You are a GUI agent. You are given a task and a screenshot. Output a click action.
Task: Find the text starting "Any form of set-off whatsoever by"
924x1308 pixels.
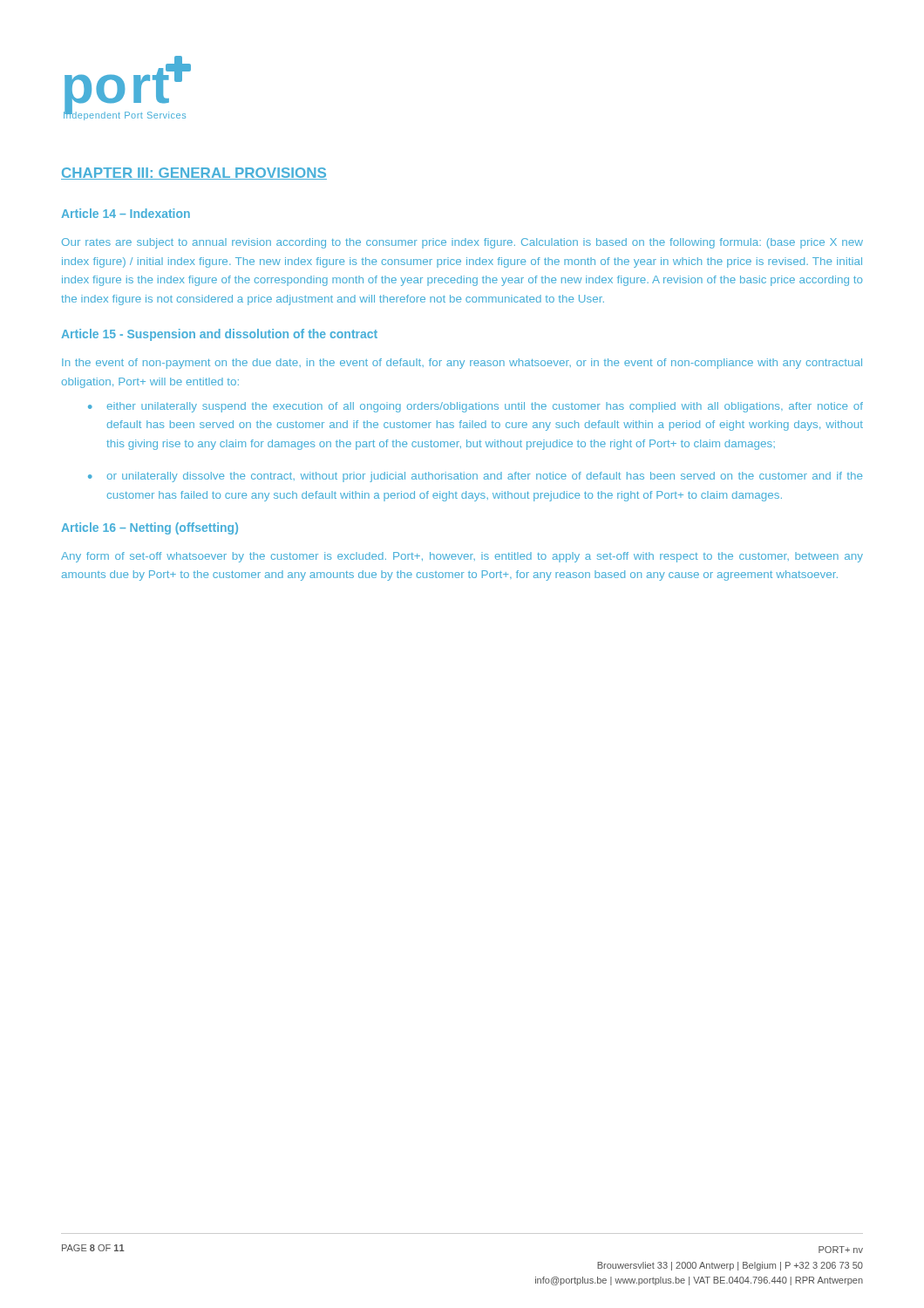(462, 565)
